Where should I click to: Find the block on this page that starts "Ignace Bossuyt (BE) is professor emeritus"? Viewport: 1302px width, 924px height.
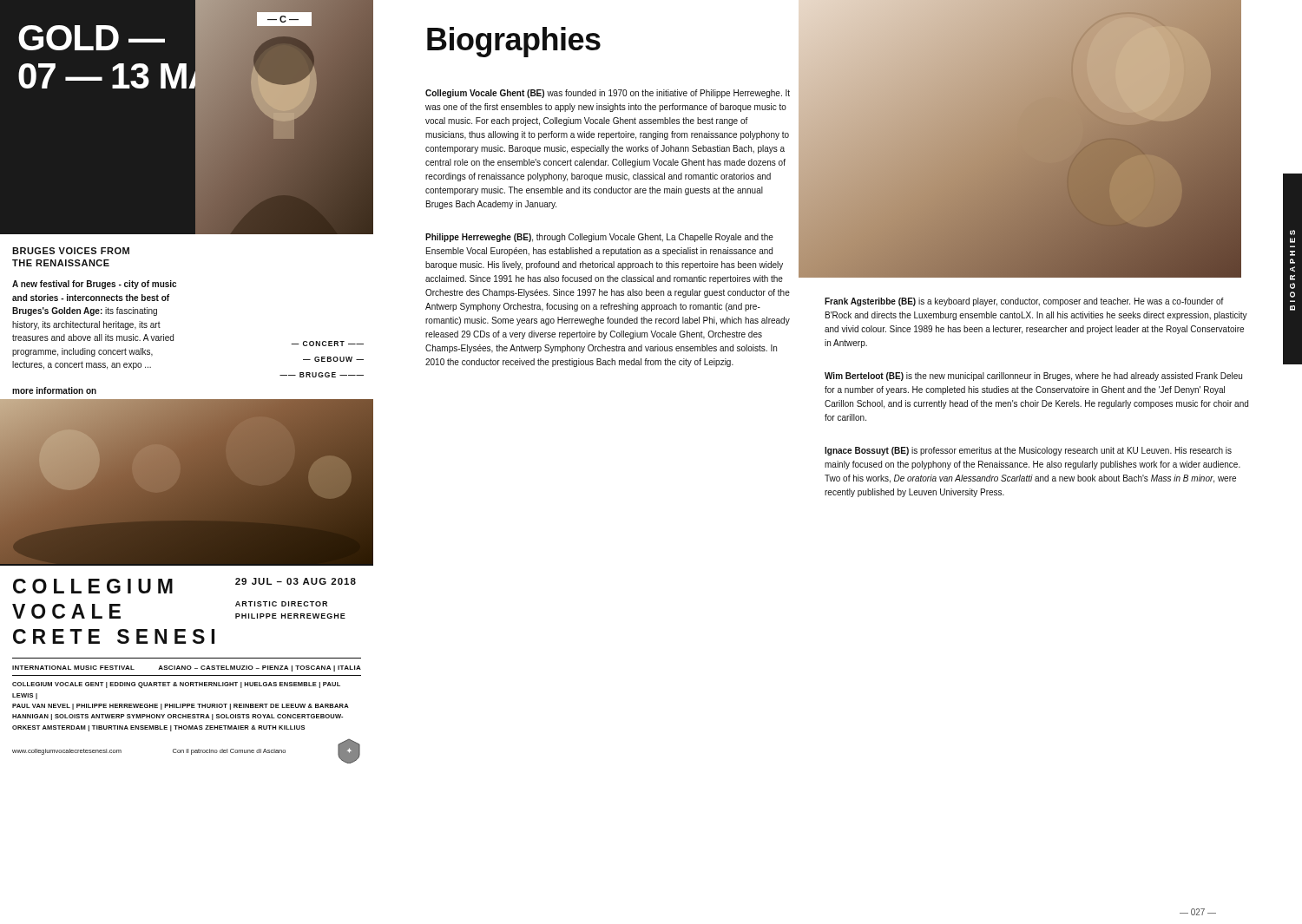[x=1033, y=472]
